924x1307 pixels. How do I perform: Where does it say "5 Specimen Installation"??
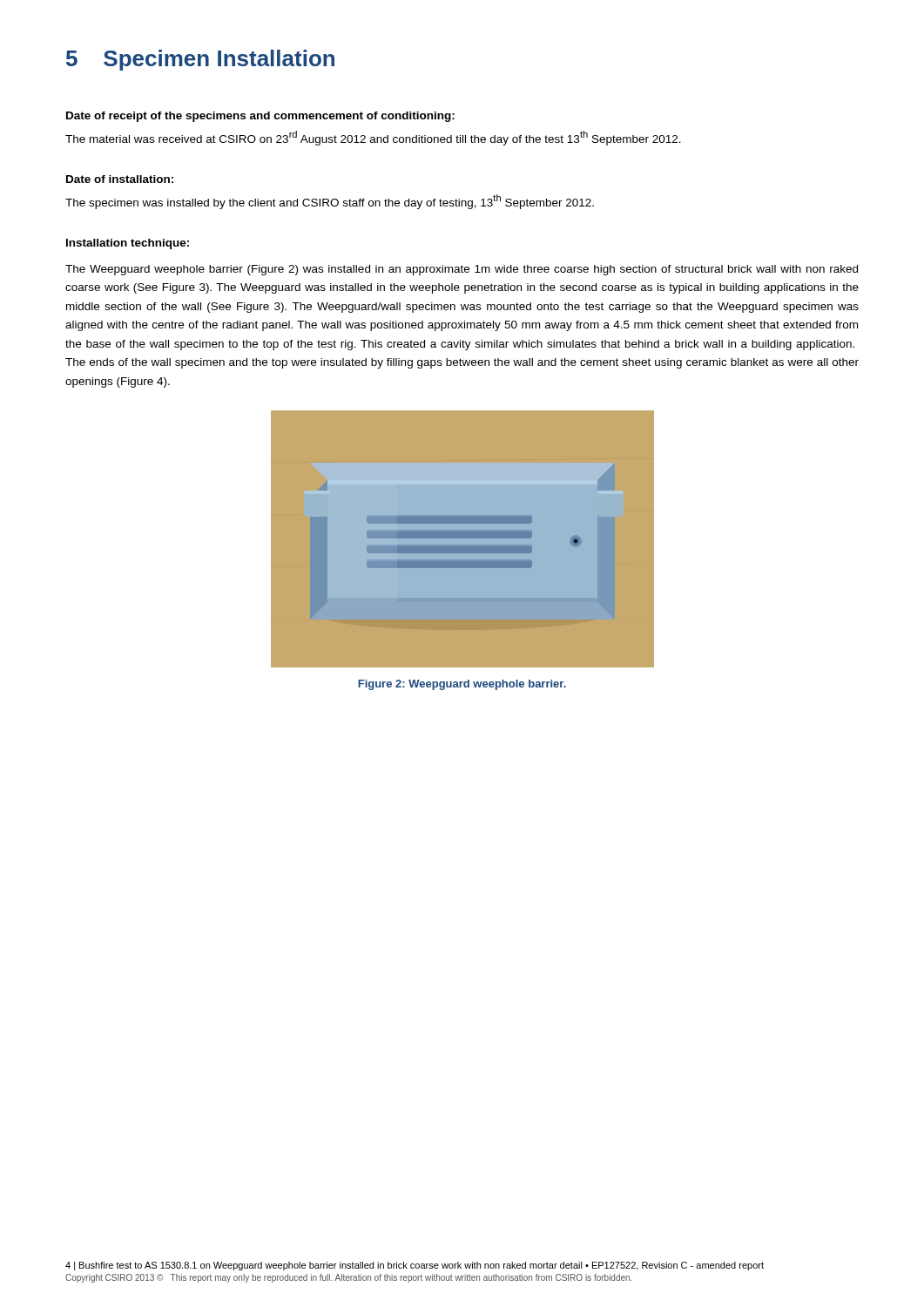tap(201, 58)
